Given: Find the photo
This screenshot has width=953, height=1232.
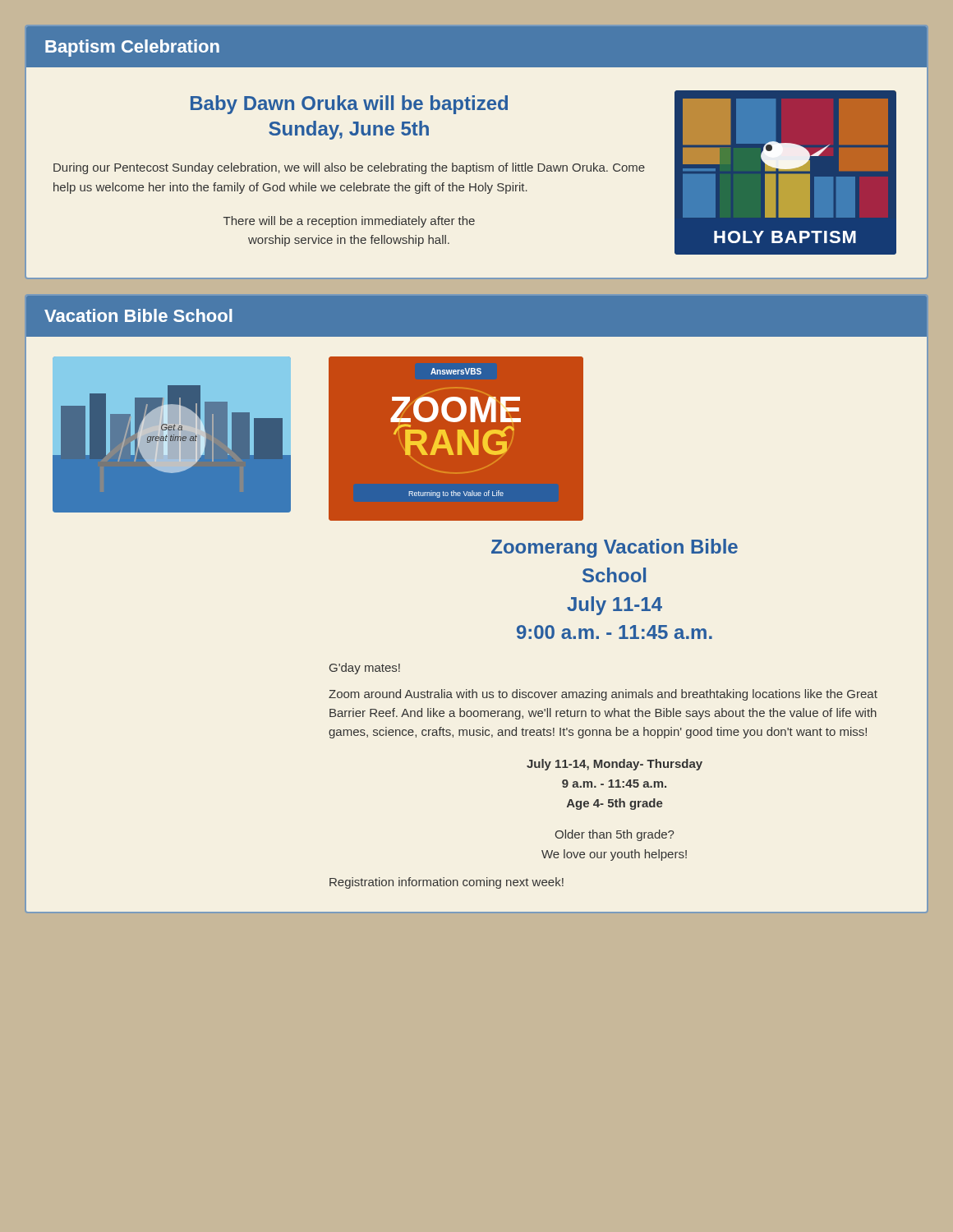Looking at the screenshot, I should pyautogui.click(x=172, y=434).
